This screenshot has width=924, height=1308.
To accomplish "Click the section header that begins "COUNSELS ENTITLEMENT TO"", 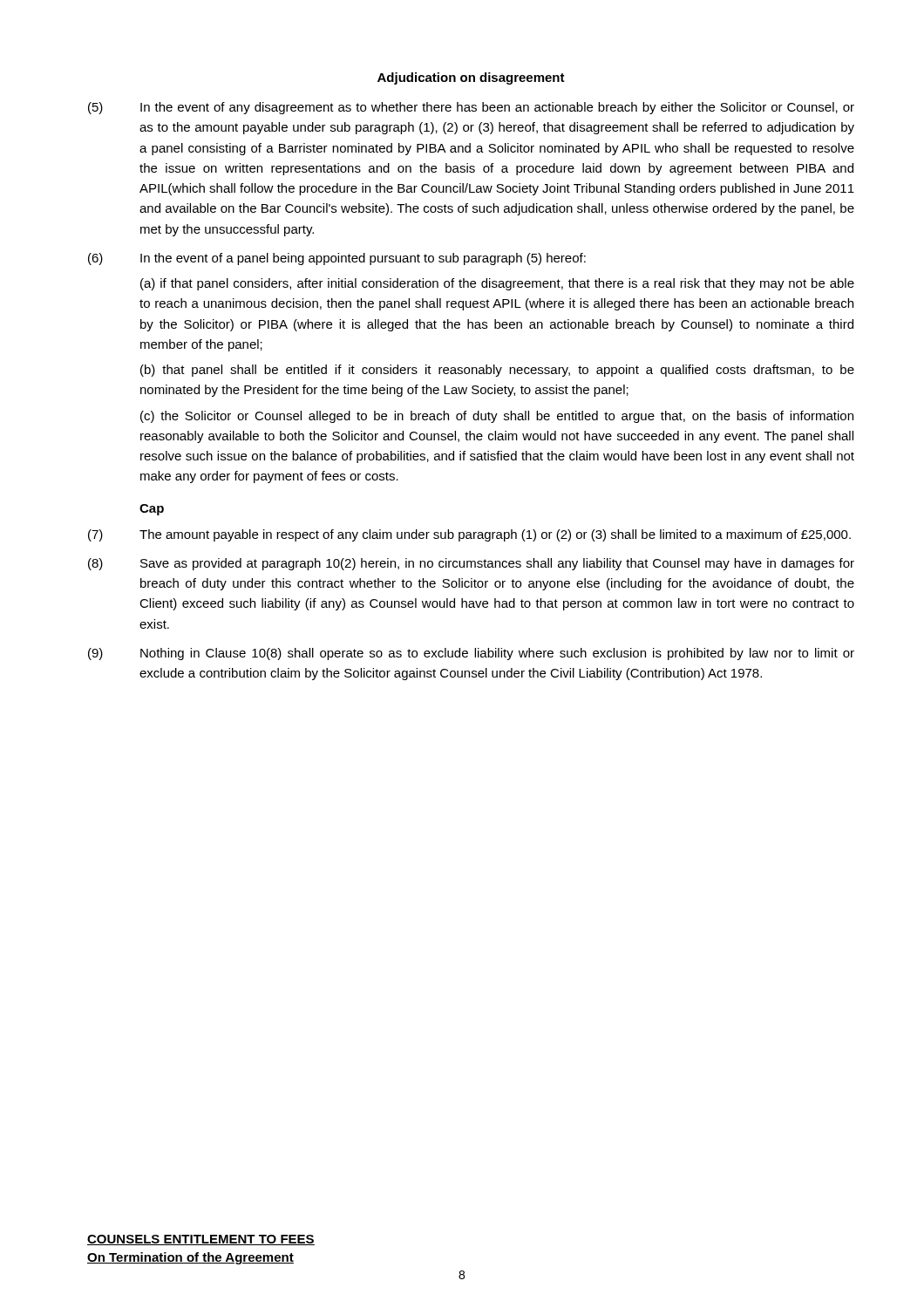I will [x=201, y=1239].
